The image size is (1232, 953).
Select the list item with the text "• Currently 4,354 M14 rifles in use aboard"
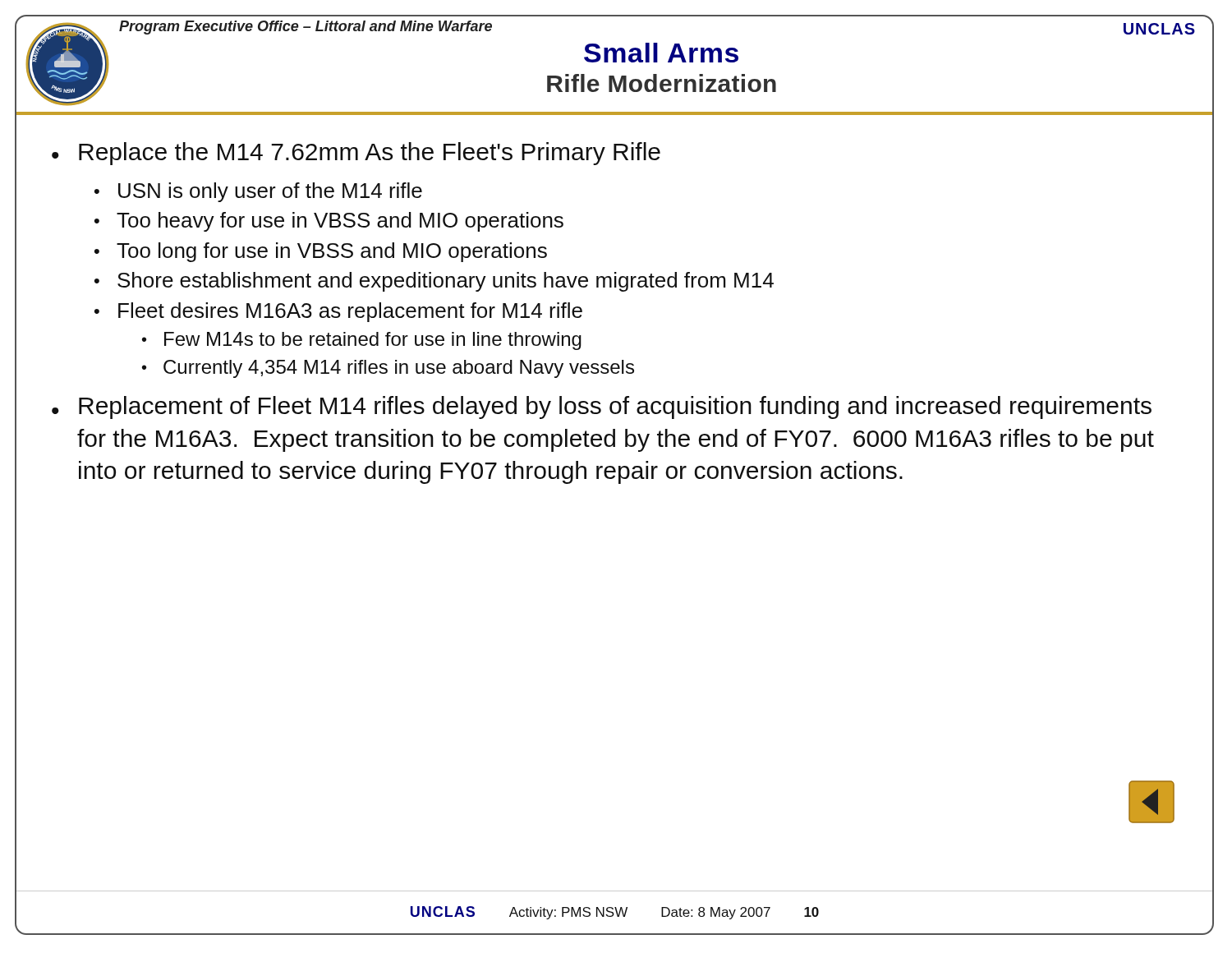(x=388, y=367)
